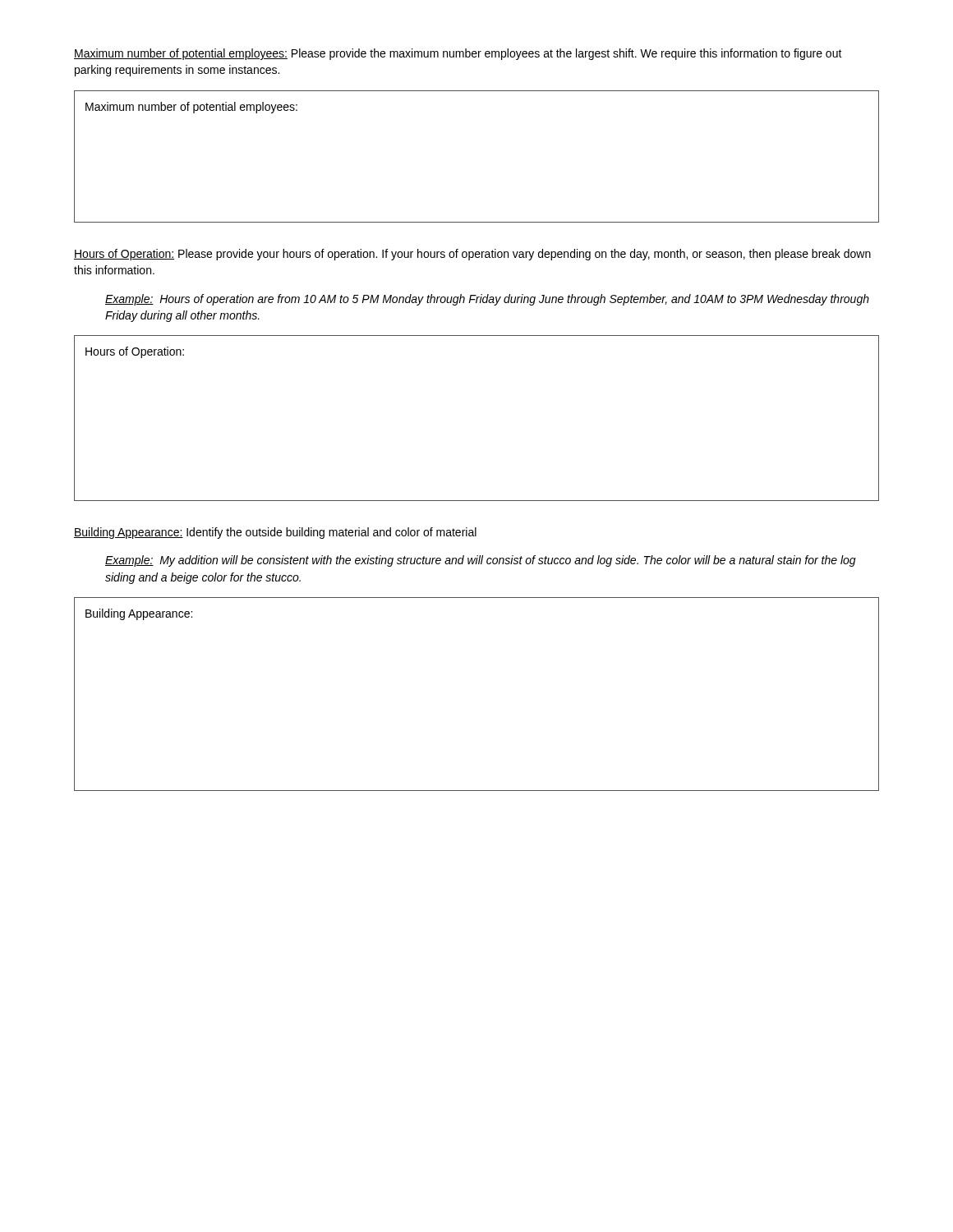Find the element starting "Example: My addition will be consistent with"

tap(480, 569)
